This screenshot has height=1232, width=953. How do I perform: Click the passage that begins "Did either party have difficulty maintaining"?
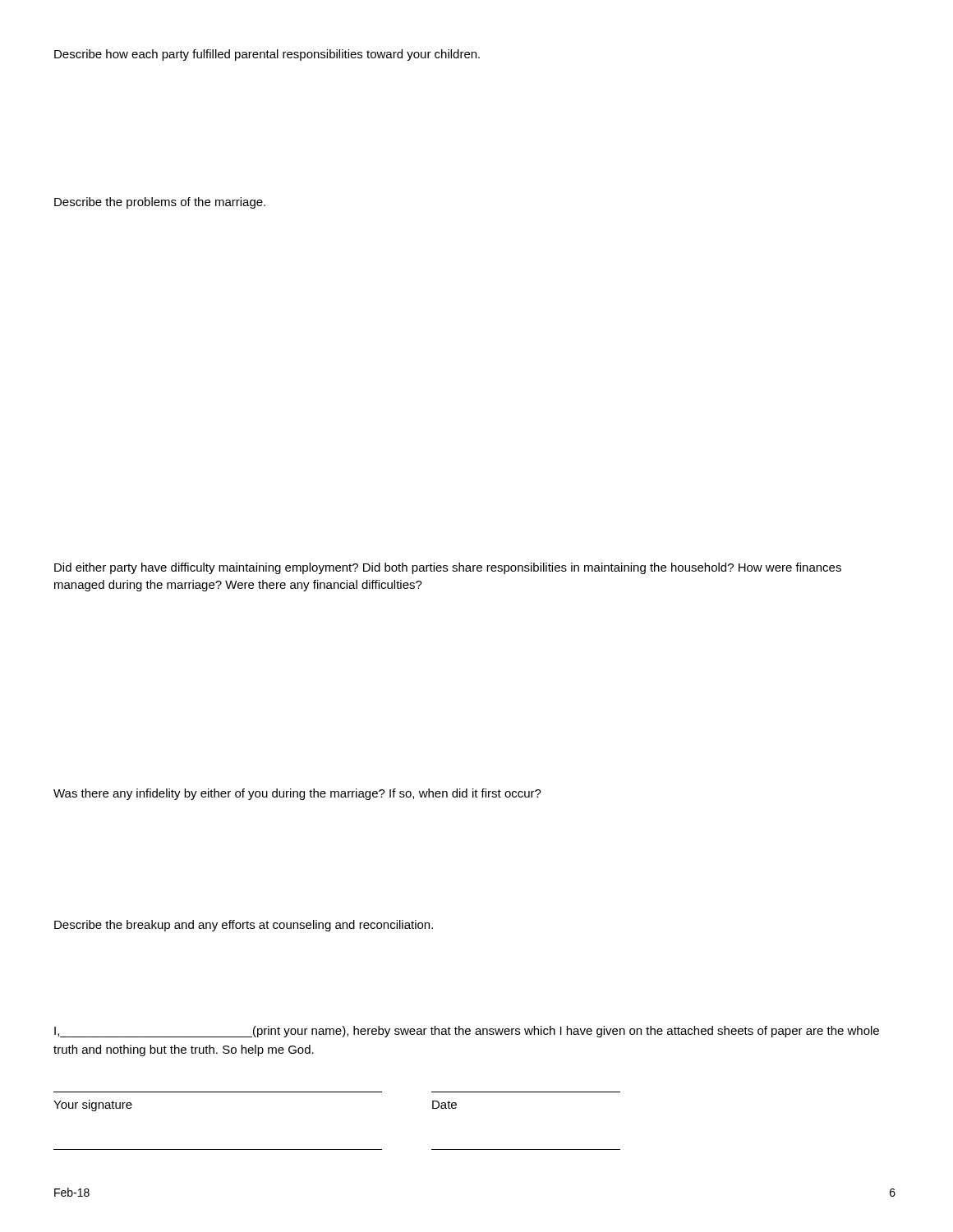pos(447,576)
